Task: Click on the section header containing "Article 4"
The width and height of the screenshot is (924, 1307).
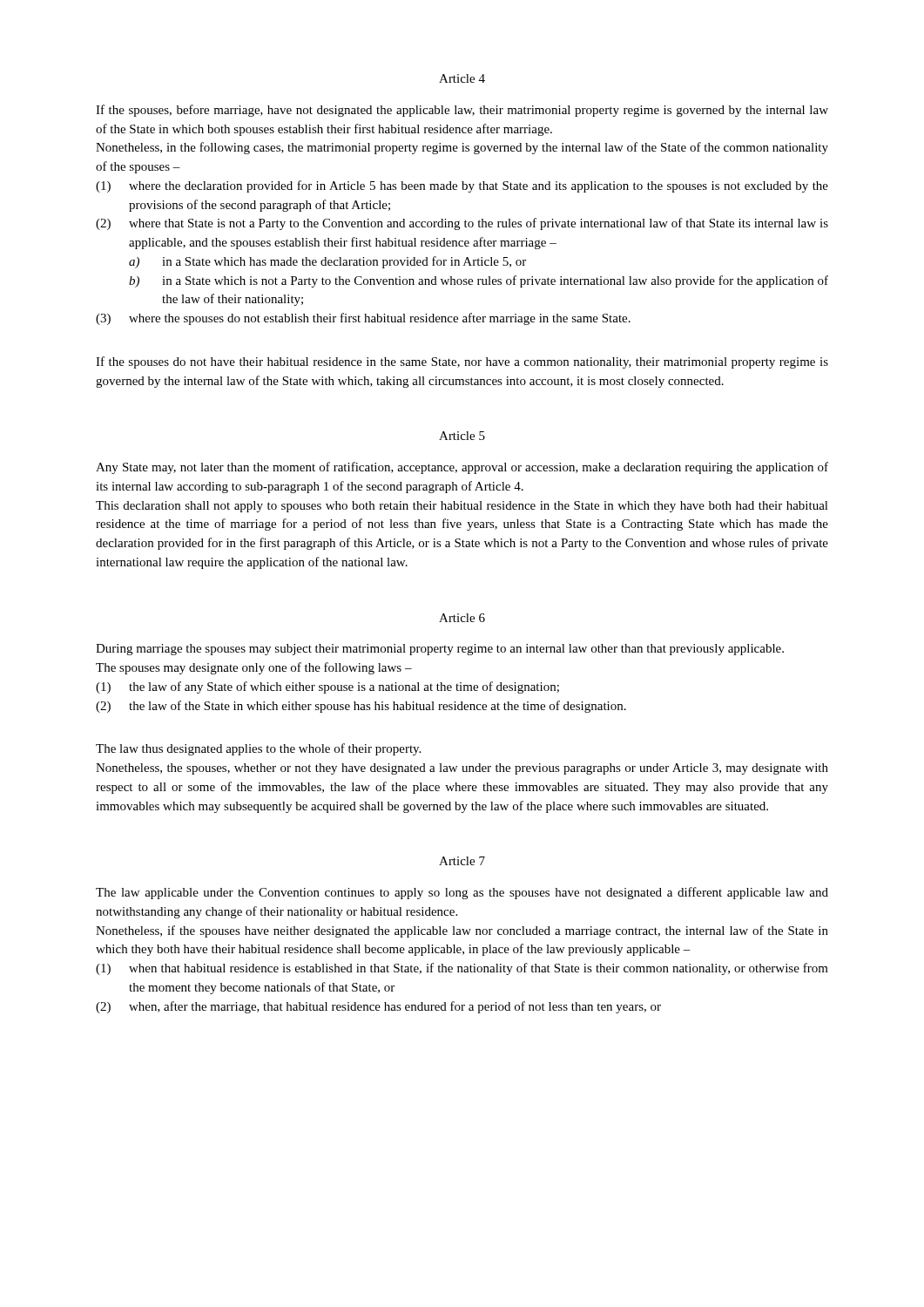Action: [462, 78]
